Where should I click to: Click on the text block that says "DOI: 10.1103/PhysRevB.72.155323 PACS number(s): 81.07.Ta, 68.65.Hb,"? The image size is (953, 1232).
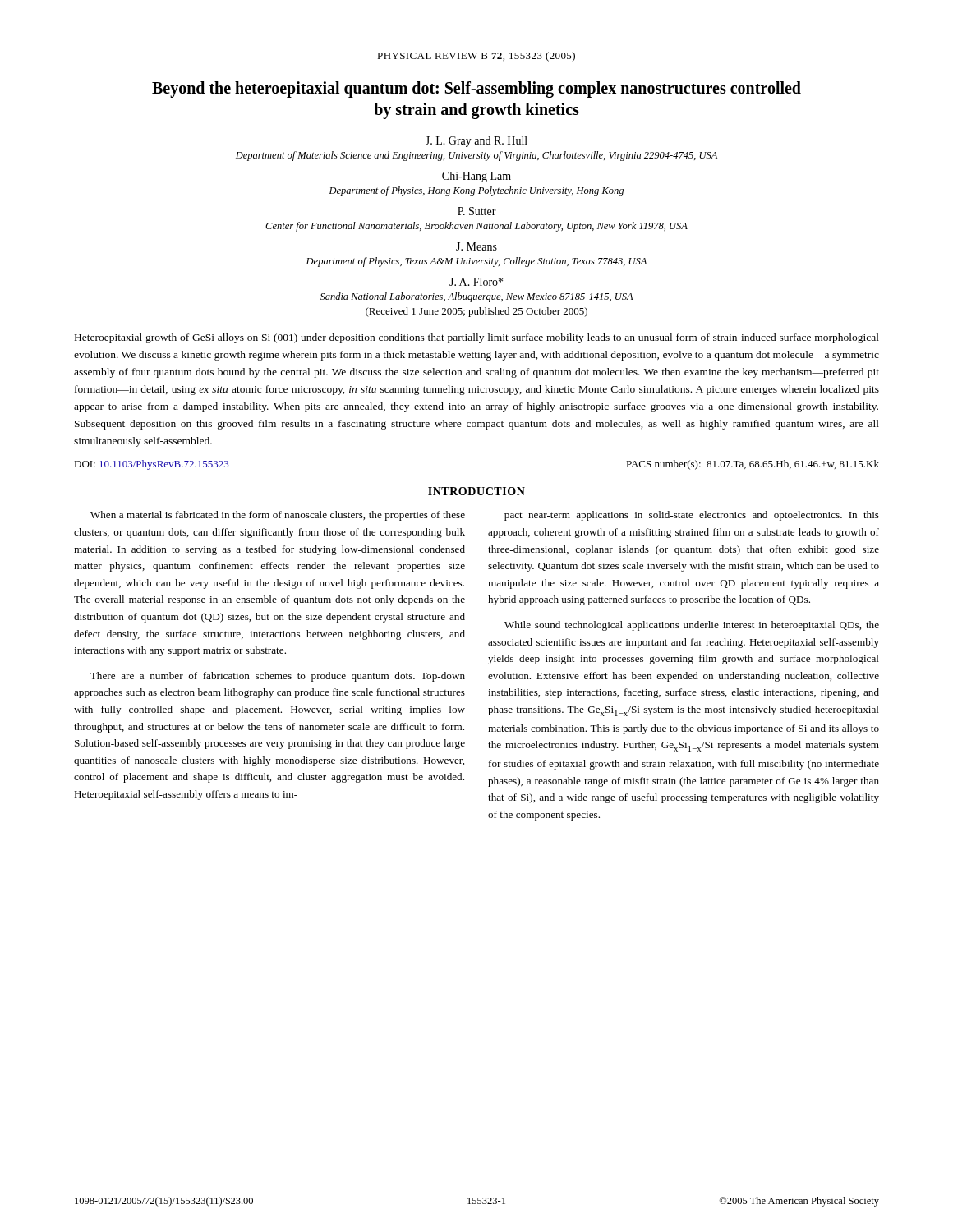coord(154,464)
